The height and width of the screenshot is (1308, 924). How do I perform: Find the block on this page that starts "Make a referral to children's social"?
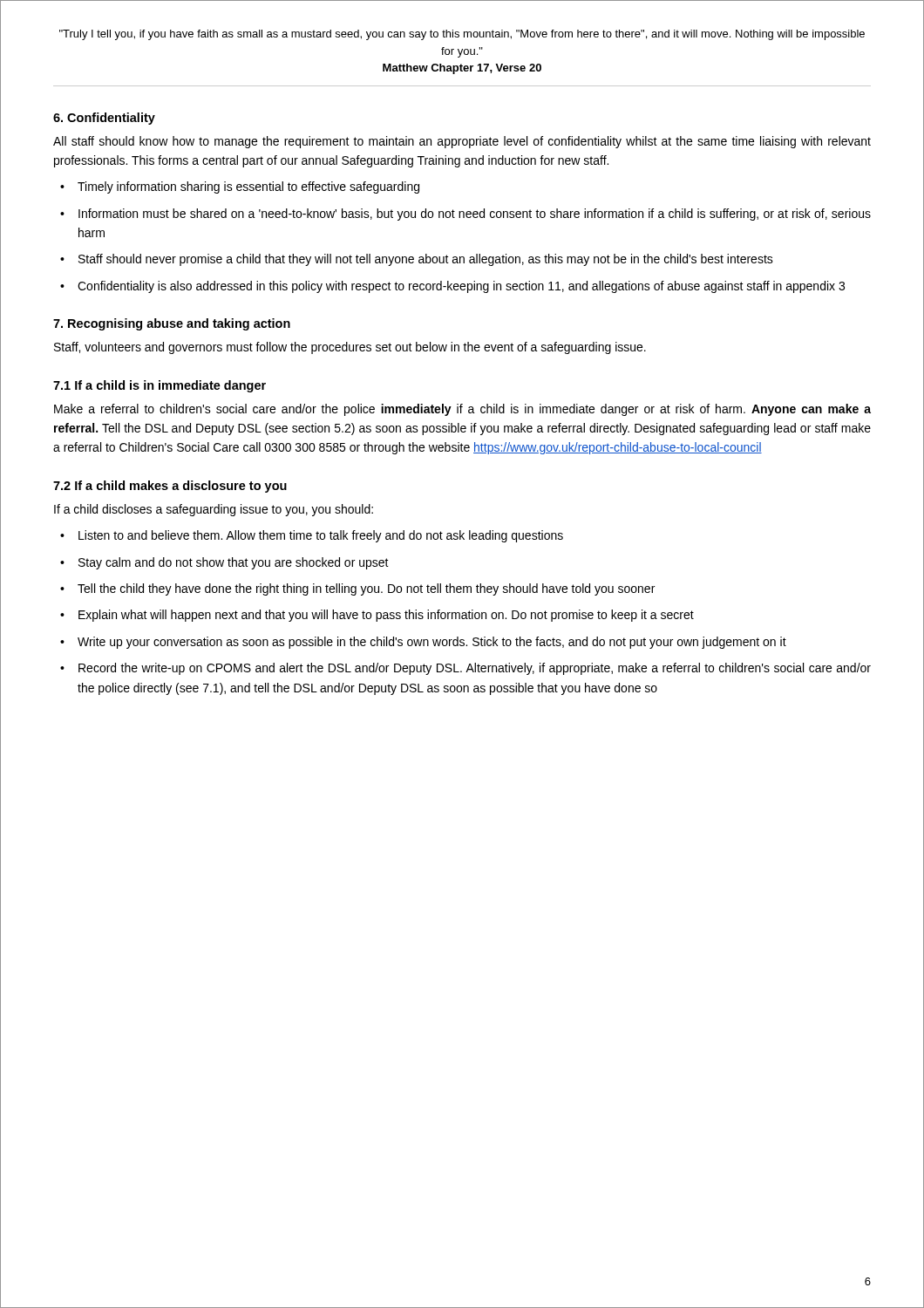pos(462,428)
